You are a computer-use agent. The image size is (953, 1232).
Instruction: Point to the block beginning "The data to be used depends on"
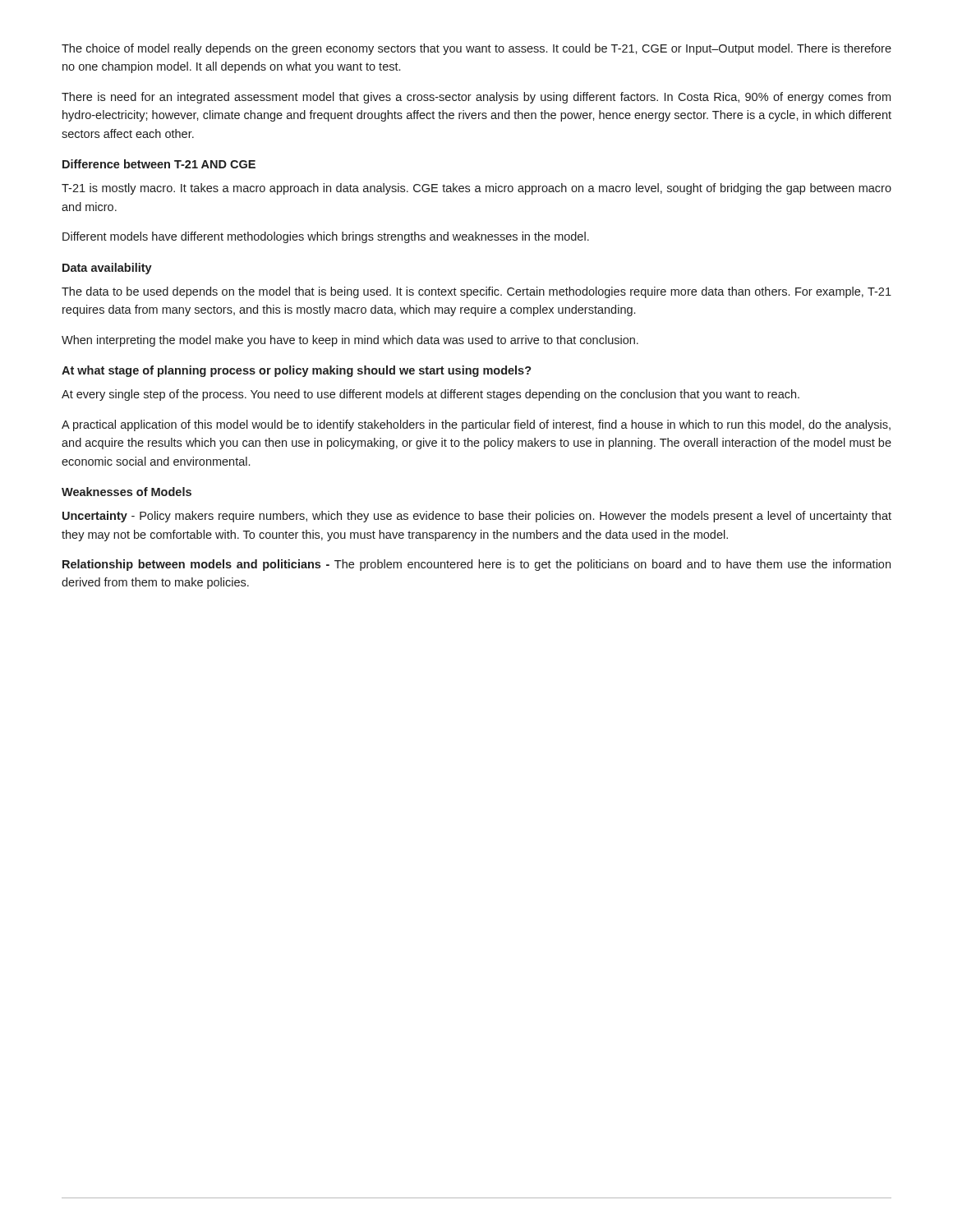click(476, 301)
